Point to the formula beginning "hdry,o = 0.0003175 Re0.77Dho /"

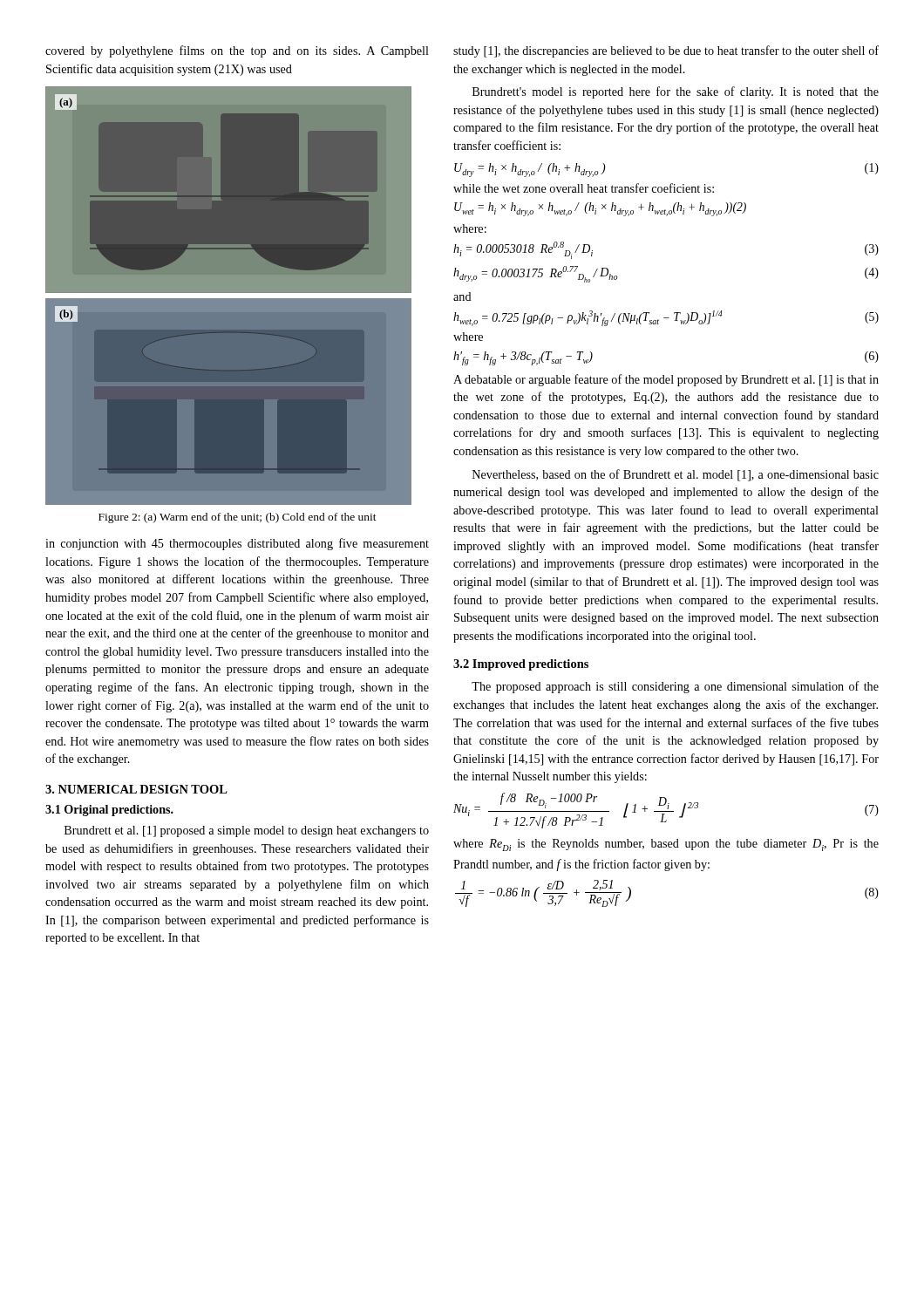538,272
